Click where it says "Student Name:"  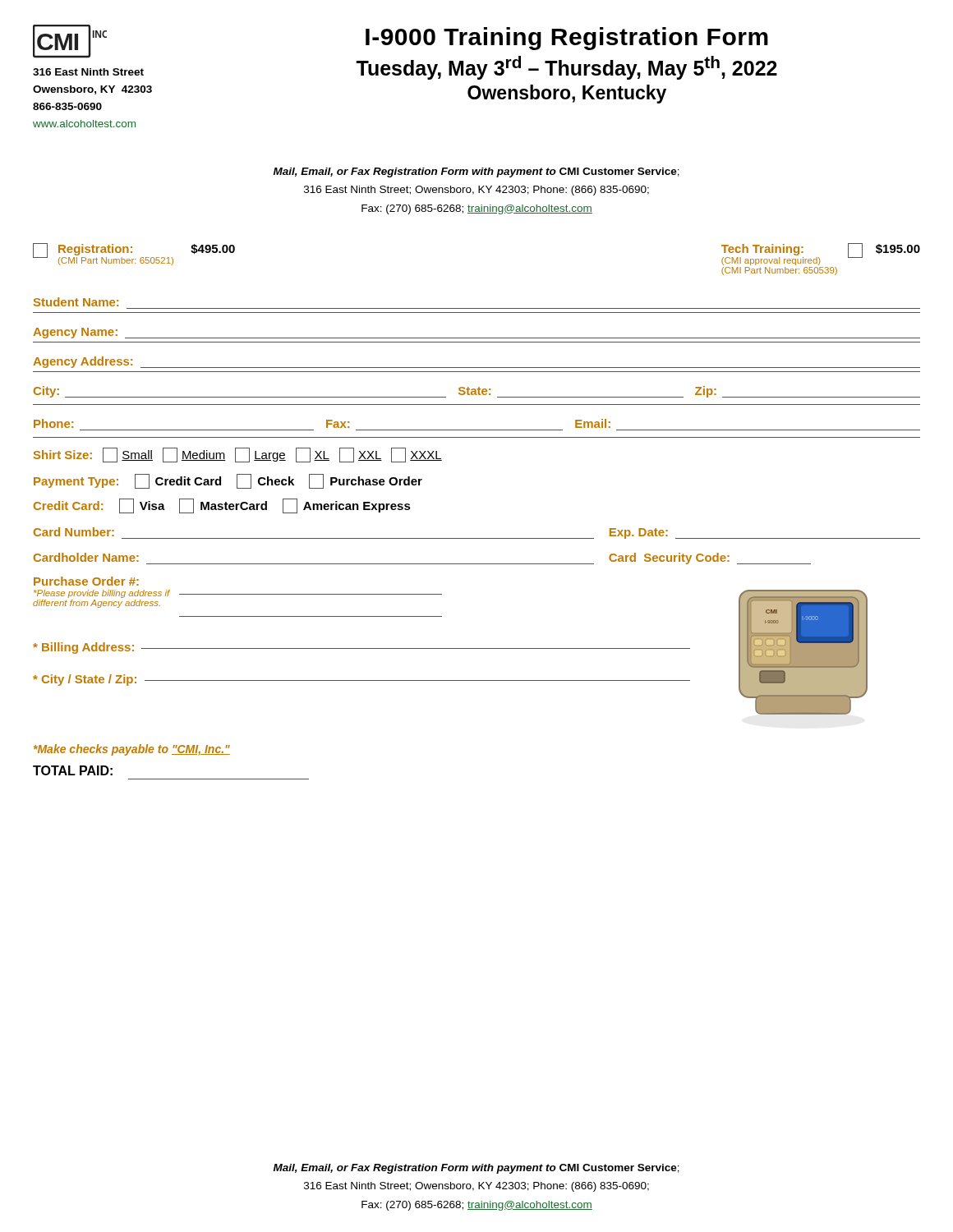(x=476, y=302)
